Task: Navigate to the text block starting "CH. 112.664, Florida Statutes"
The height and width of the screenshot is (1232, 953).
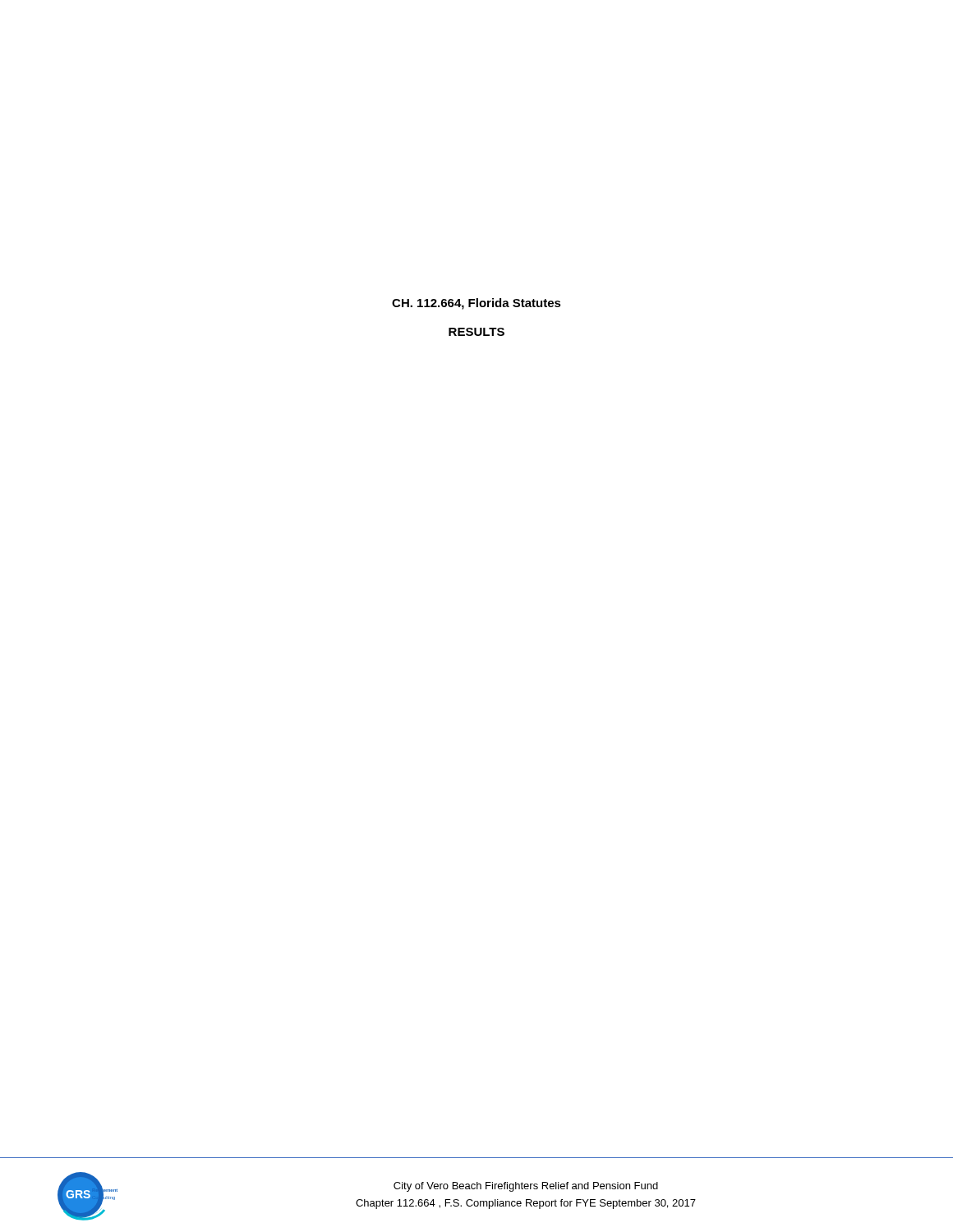Action: pos(476,303)
